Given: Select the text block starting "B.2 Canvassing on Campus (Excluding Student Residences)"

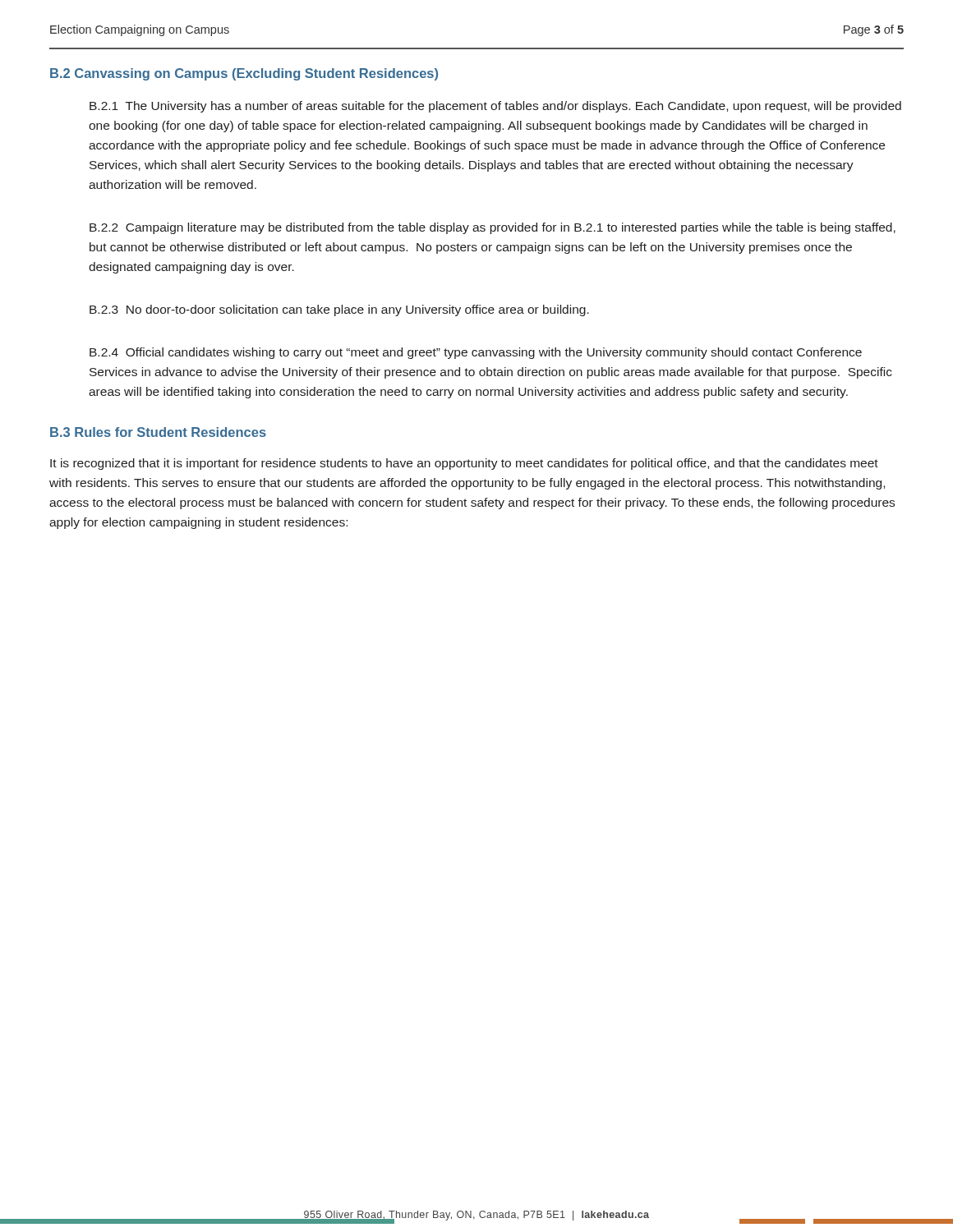Looking at the screenshot, I should (244, 73).
